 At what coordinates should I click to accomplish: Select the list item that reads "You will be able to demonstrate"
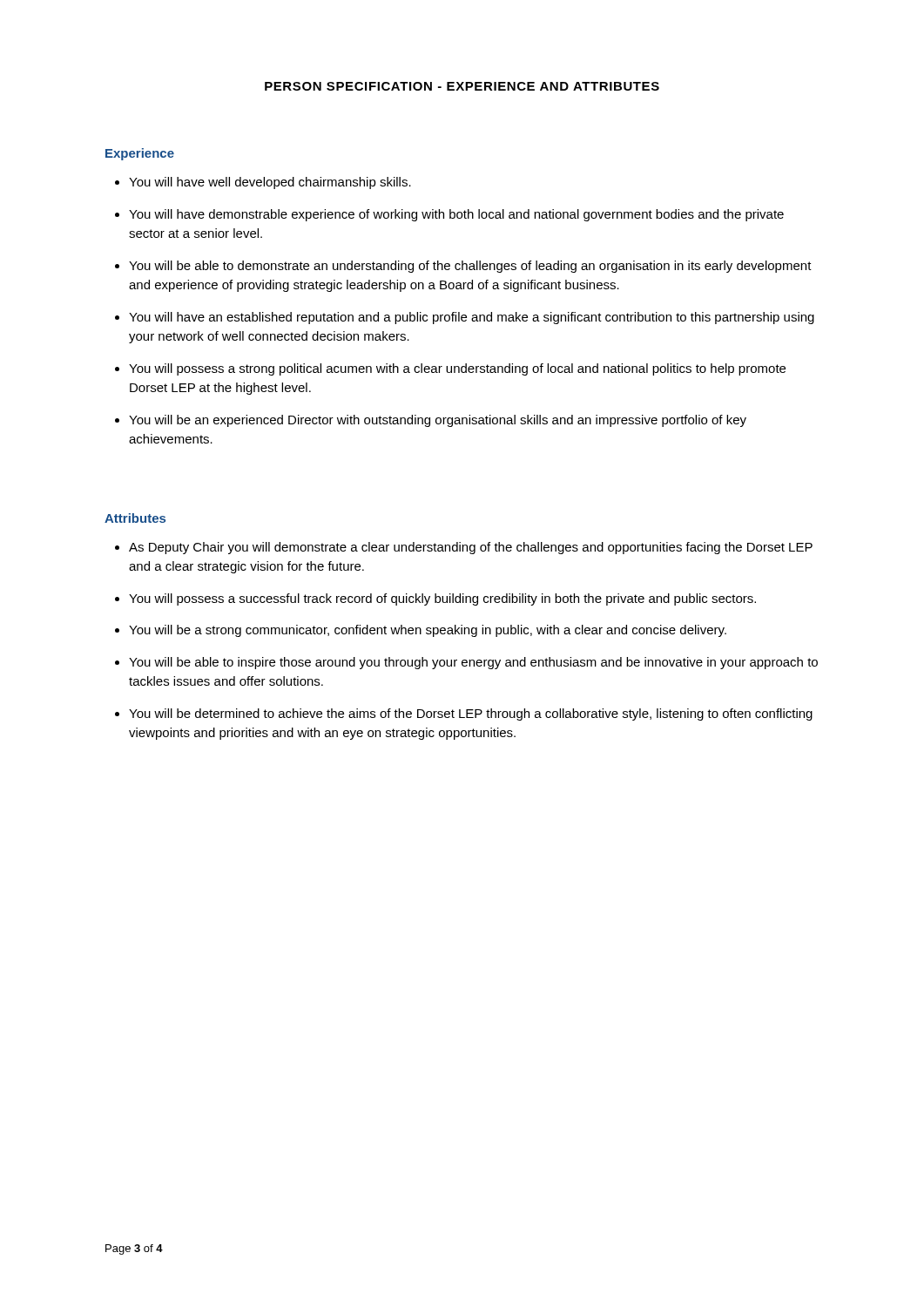pos(470,275)
